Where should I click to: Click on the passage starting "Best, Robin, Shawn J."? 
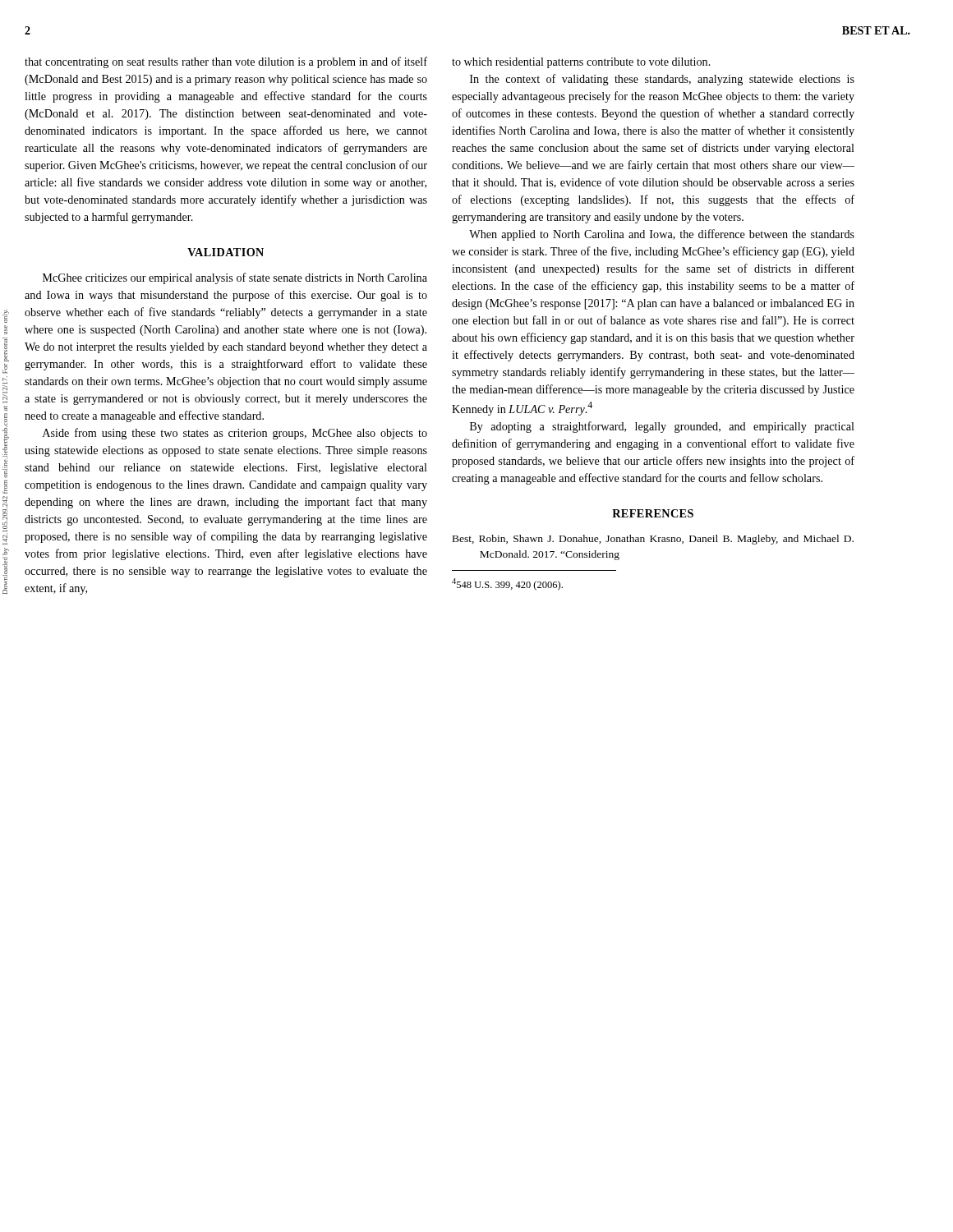[x=653, y=546]
